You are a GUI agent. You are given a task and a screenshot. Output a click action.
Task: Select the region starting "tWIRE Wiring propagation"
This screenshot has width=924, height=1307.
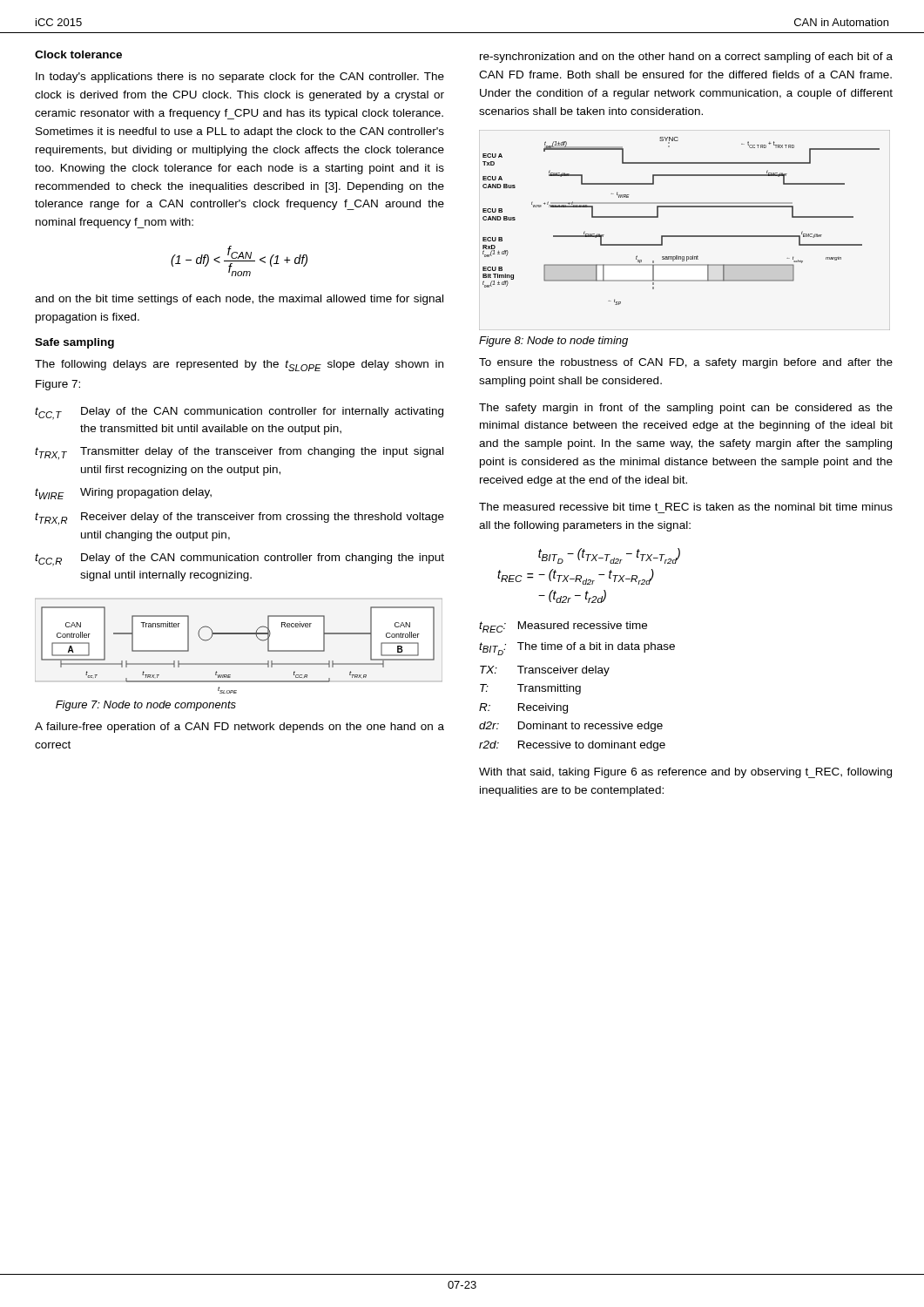point(123,494)
